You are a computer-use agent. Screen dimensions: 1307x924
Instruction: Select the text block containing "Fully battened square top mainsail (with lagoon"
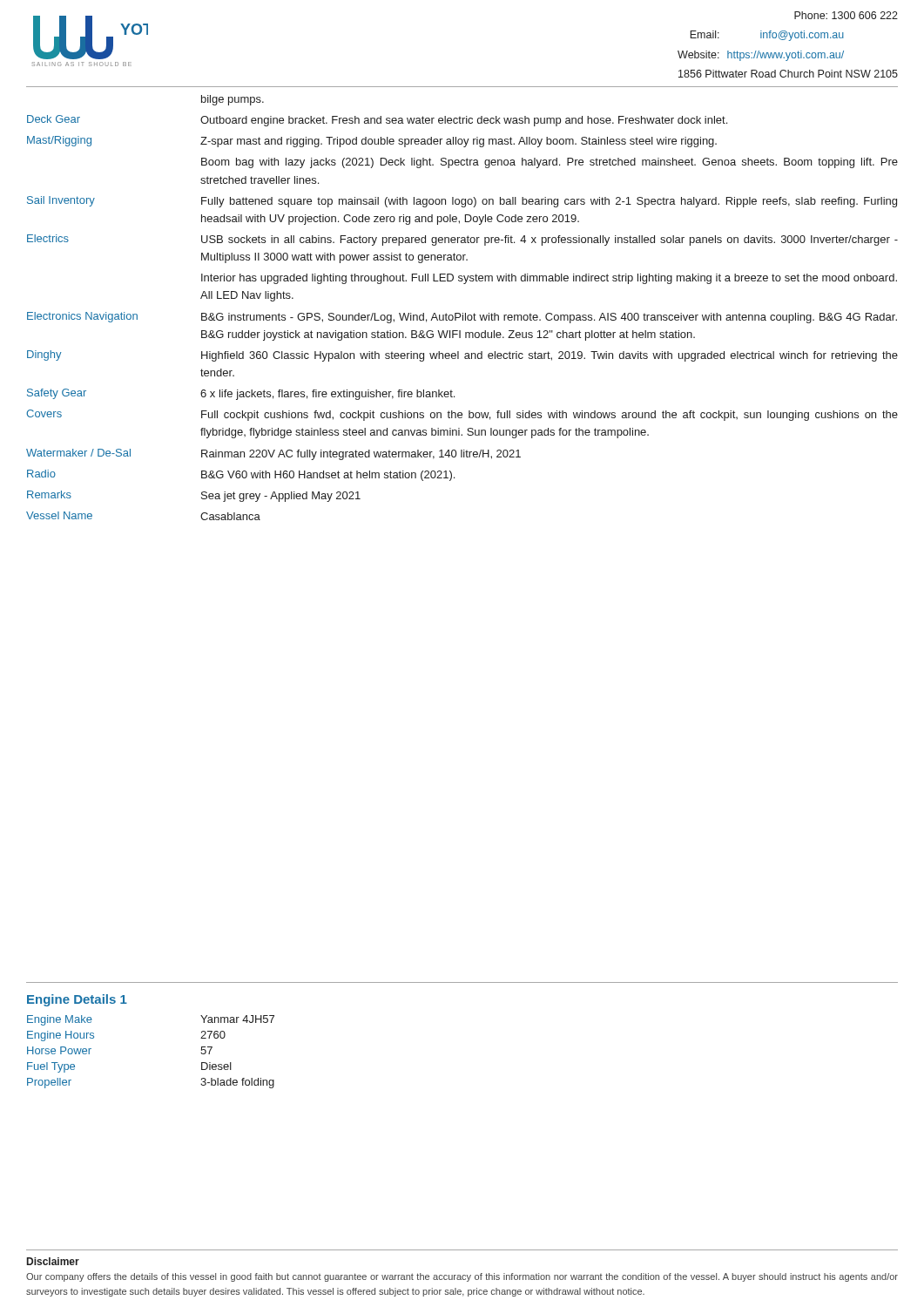pos(549,209)
